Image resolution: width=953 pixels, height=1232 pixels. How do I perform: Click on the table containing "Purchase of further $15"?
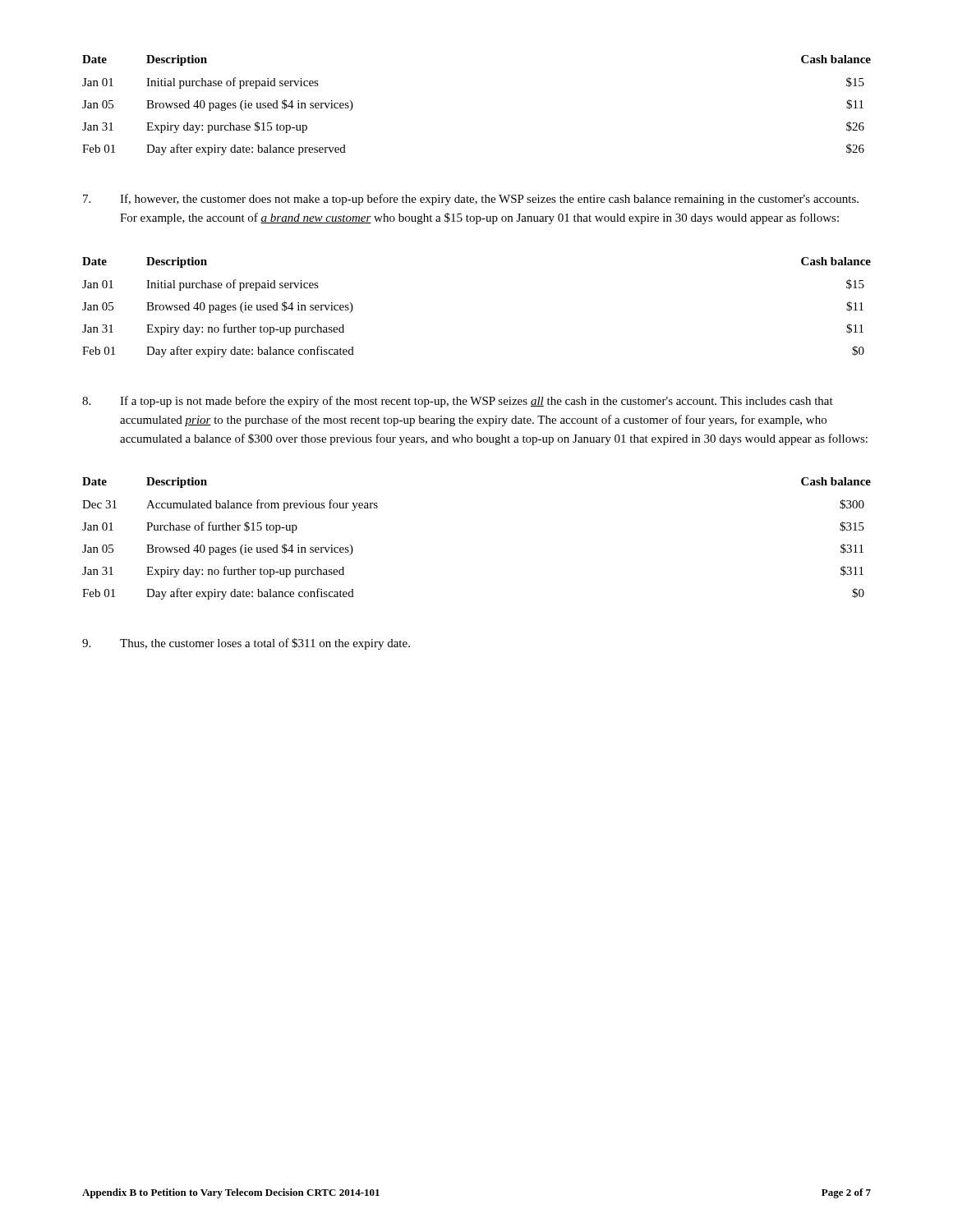pos(476,538)
